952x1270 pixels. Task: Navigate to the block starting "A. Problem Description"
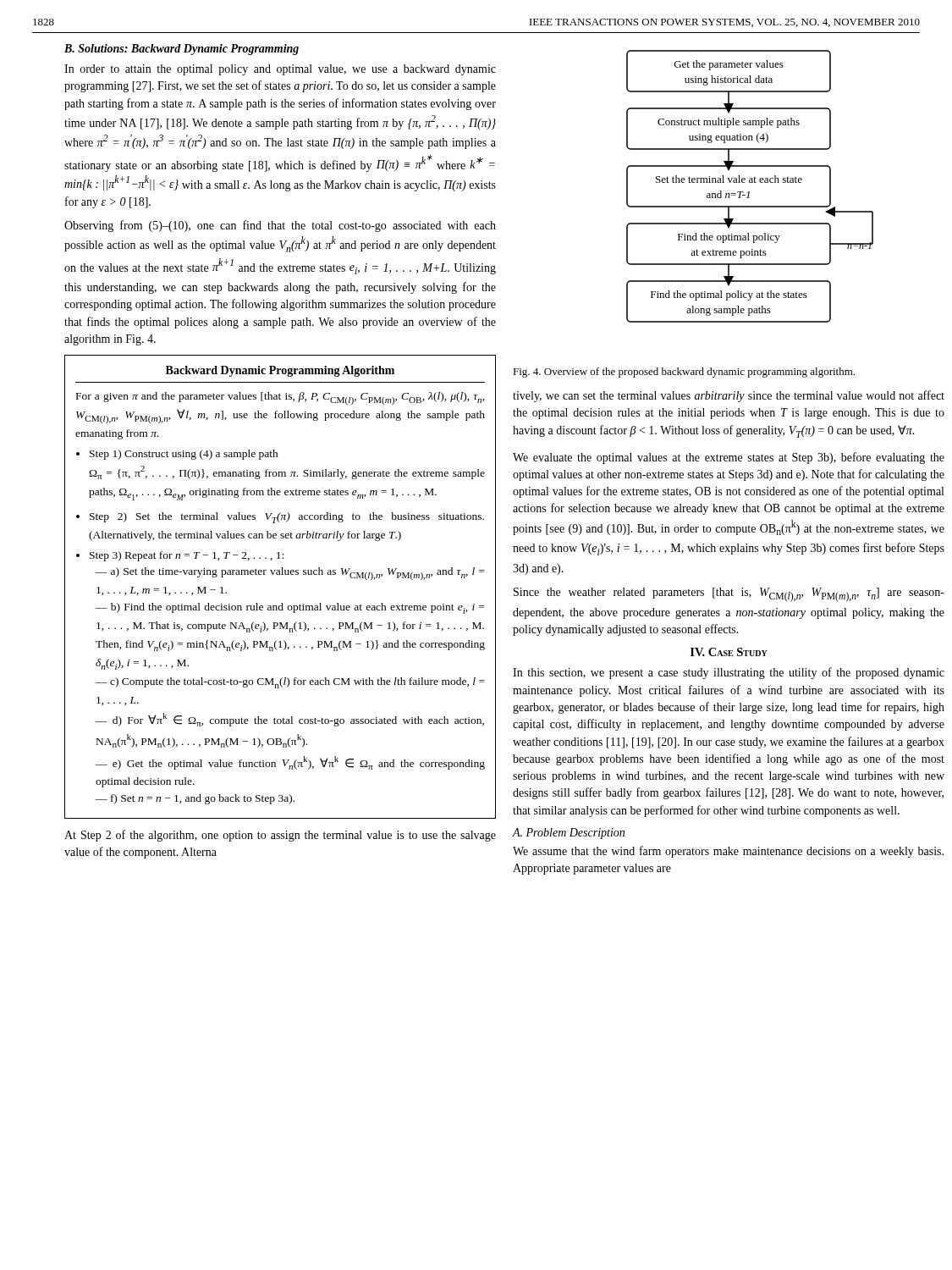(x=569, y=833)
